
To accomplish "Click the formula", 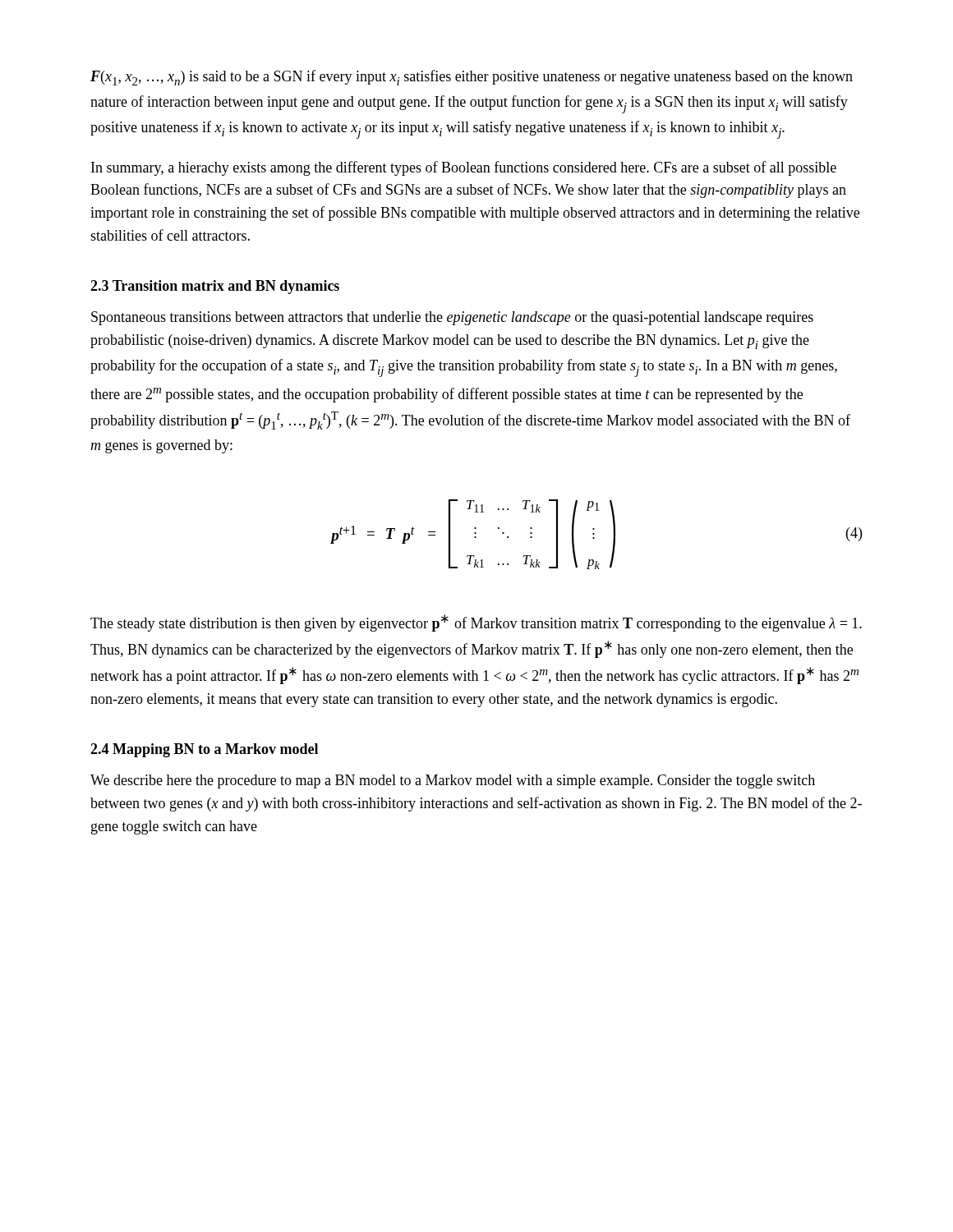I will pyautogui.click(x=597, y=534).
